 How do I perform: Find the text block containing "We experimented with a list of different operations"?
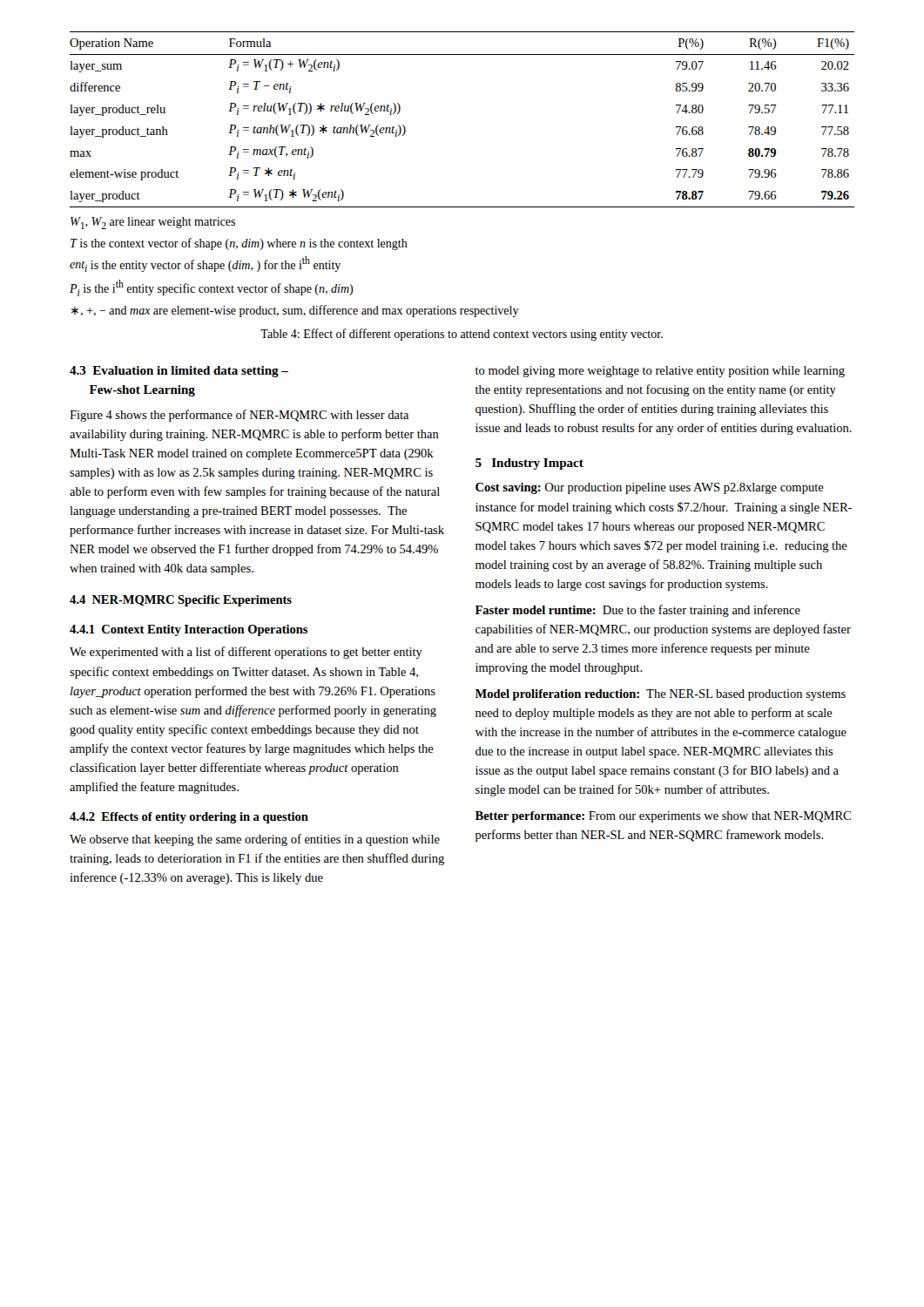coord(259,719)
